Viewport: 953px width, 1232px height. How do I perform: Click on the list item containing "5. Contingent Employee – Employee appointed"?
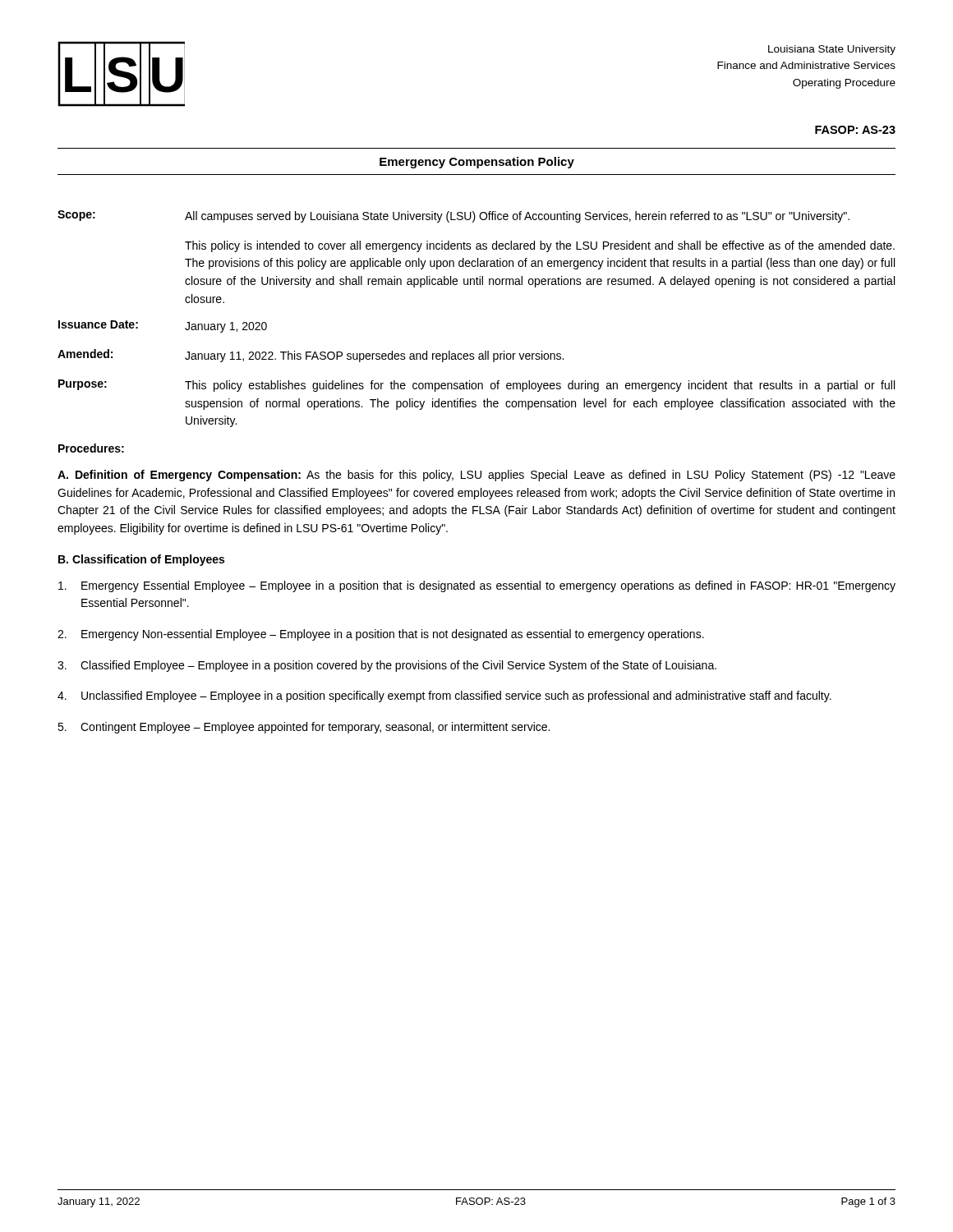(x=476, y=728)
